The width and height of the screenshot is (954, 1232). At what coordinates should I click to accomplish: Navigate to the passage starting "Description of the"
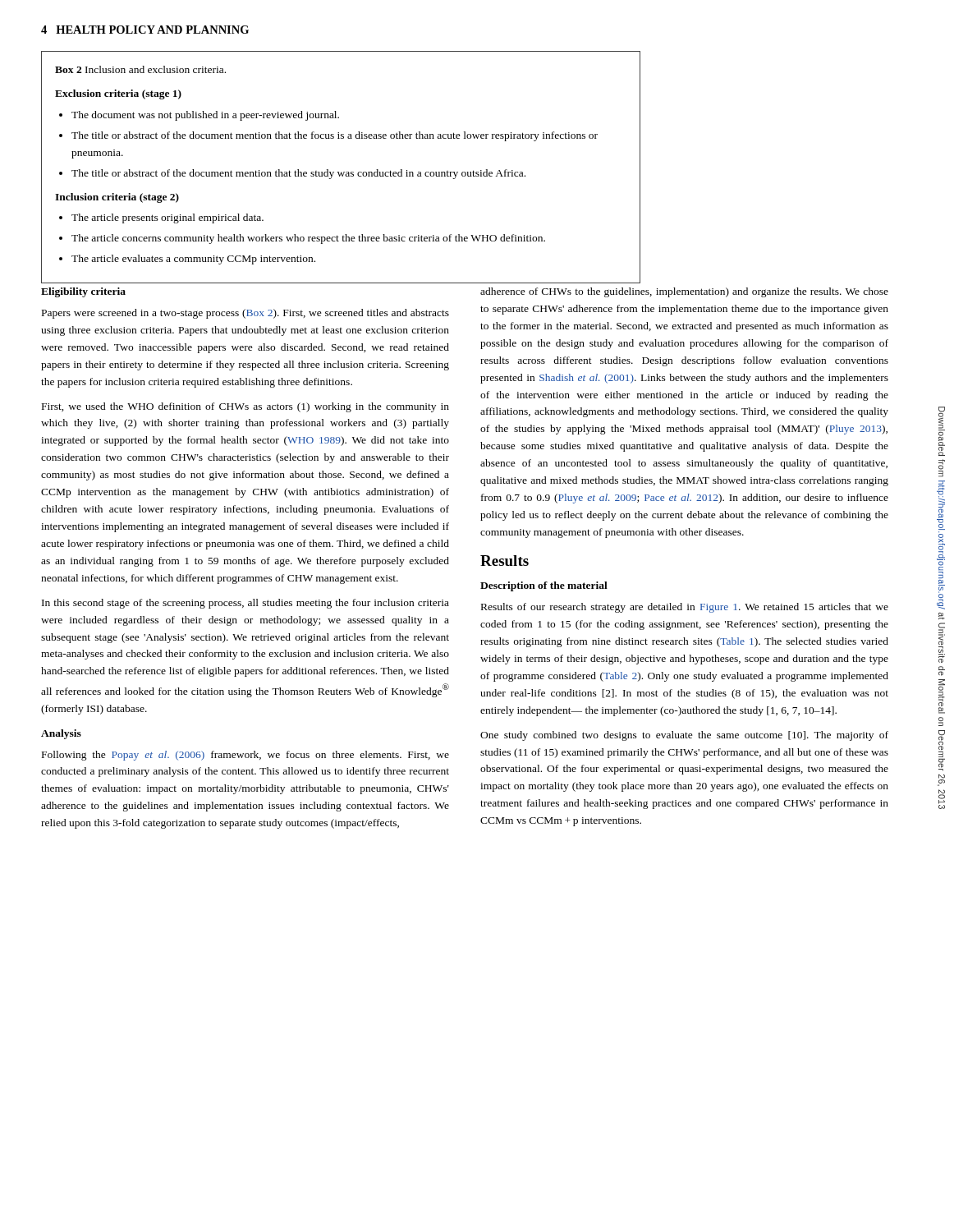[x=544, y=585]
